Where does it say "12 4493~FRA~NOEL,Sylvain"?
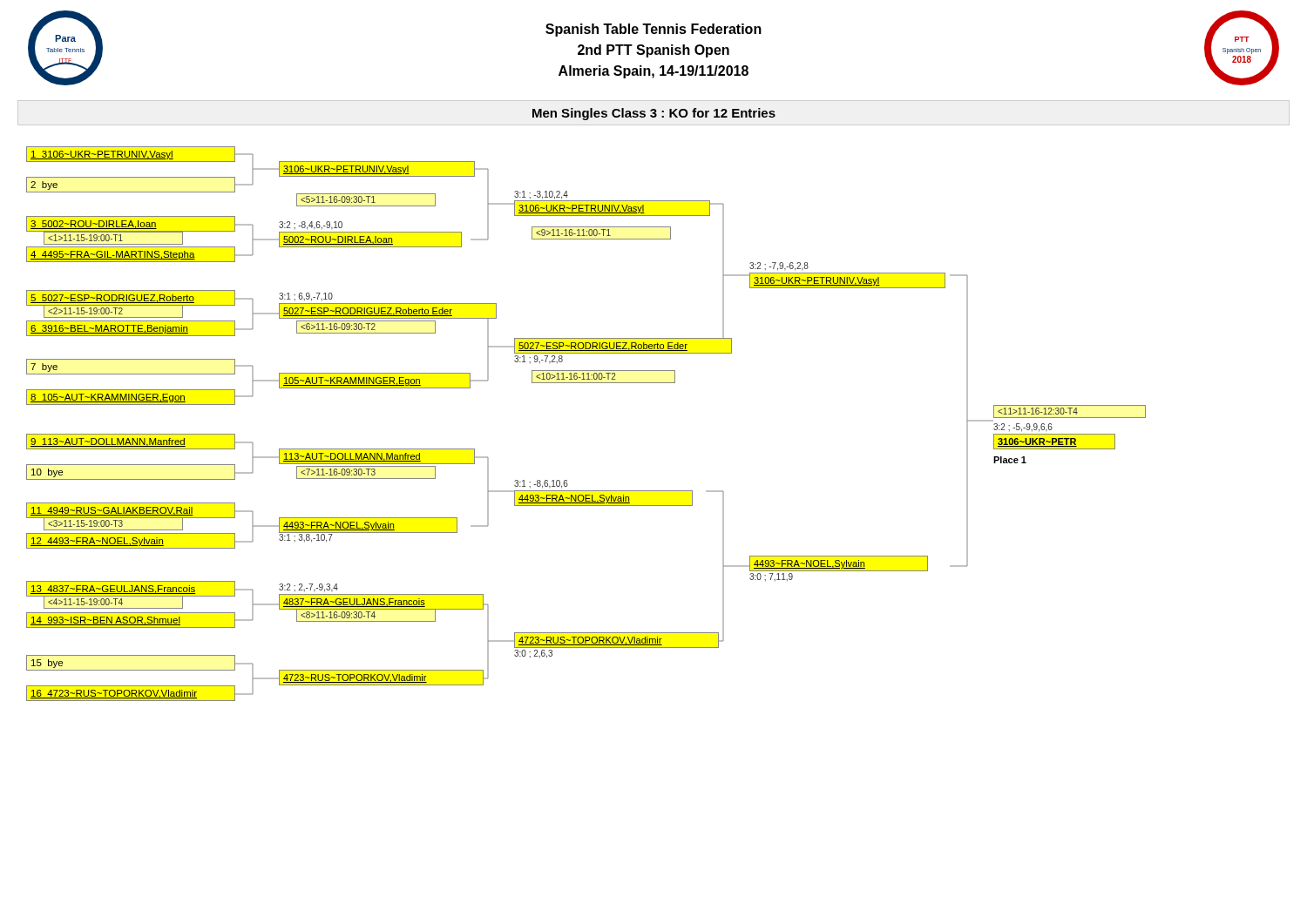This screenshot has height=924, width=1307. coord(97,541)
